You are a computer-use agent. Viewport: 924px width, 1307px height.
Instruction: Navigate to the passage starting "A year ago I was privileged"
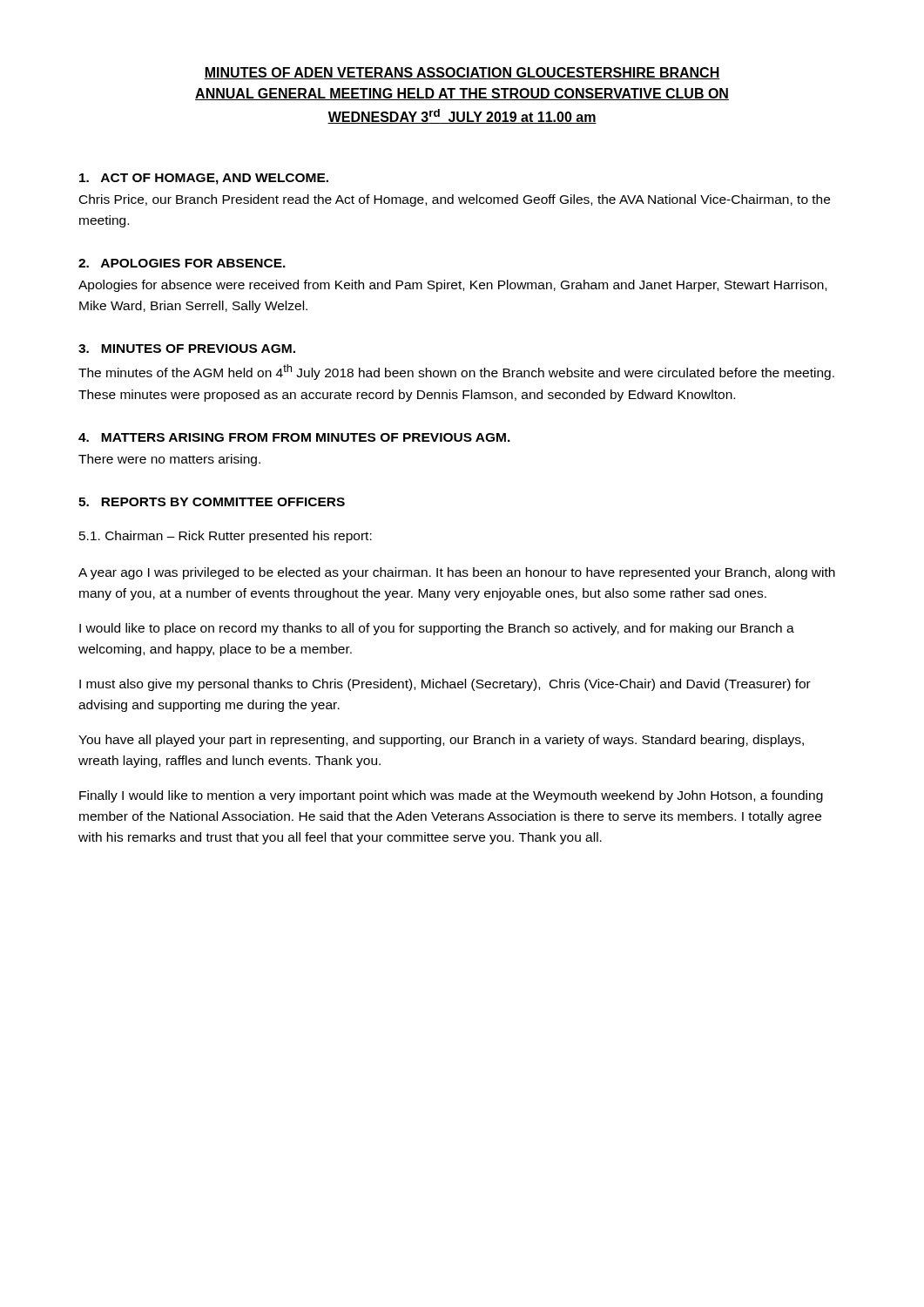pyautogui.click(x=462, y=583)
